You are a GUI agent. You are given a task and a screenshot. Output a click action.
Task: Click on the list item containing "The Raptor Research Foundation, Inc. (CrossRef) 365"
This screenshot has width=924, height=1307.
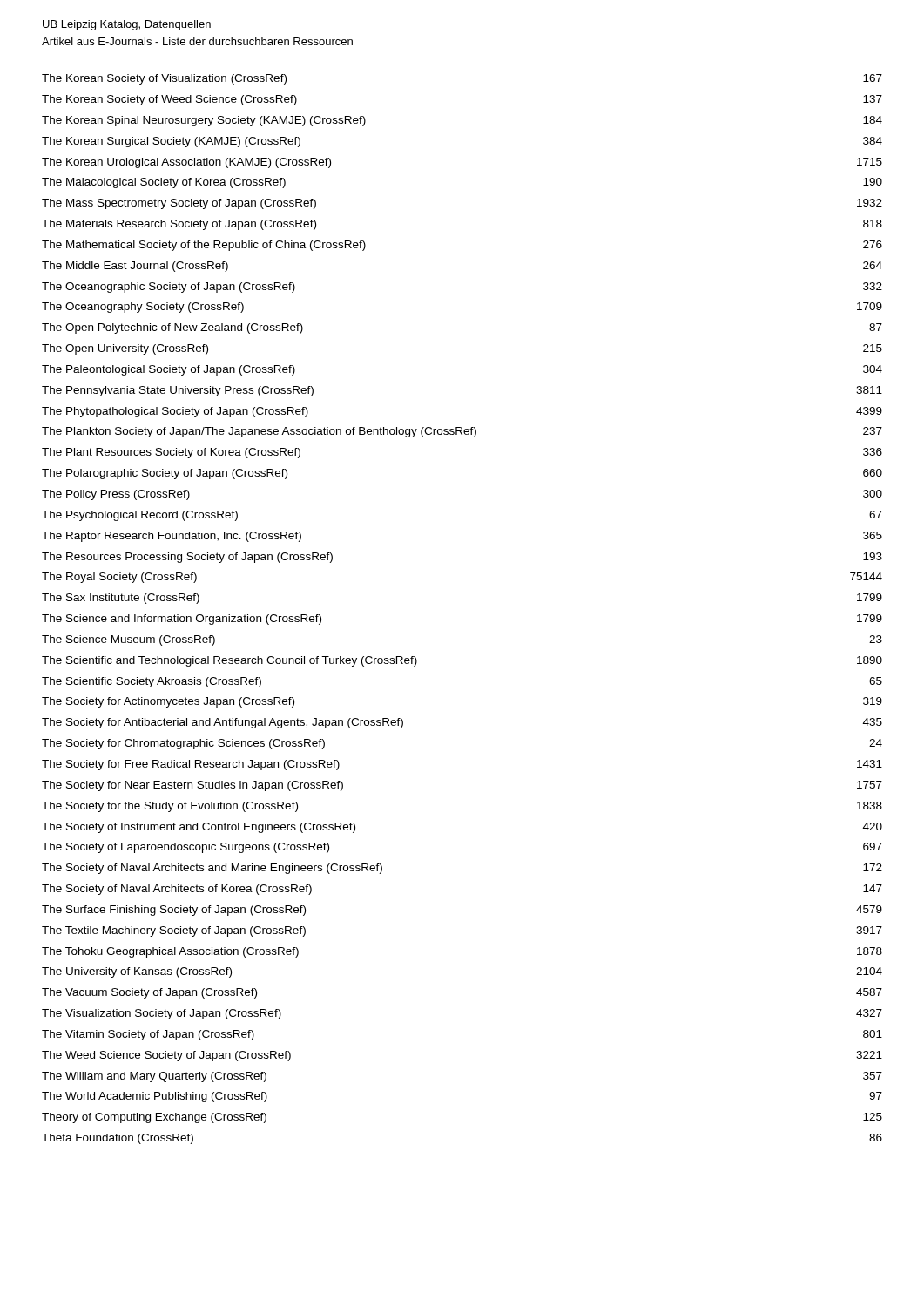(x=173, y=536)
